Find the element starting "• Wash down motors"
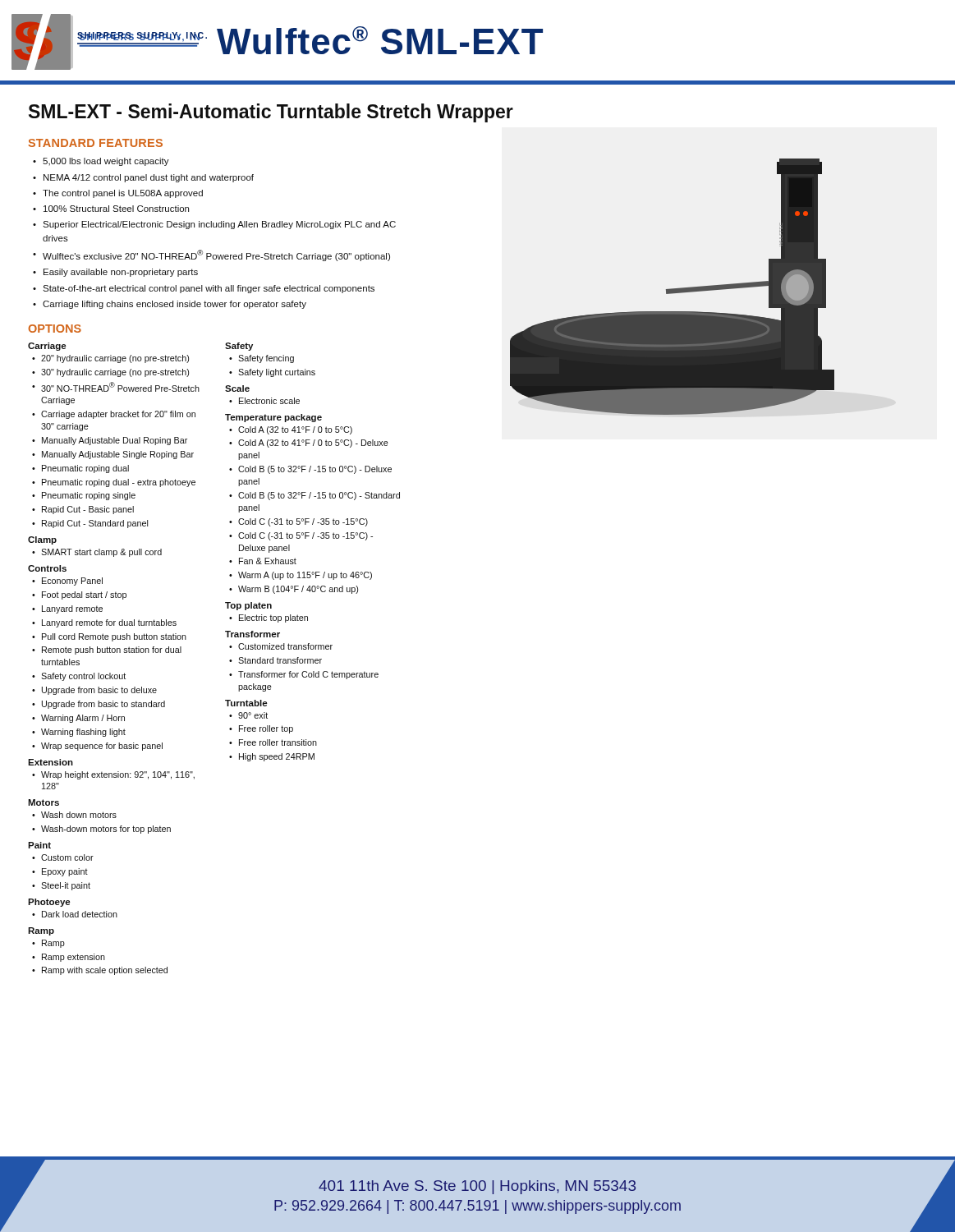Image resolution: width=955 pixels, height=1232 pixels. (74, 815)
